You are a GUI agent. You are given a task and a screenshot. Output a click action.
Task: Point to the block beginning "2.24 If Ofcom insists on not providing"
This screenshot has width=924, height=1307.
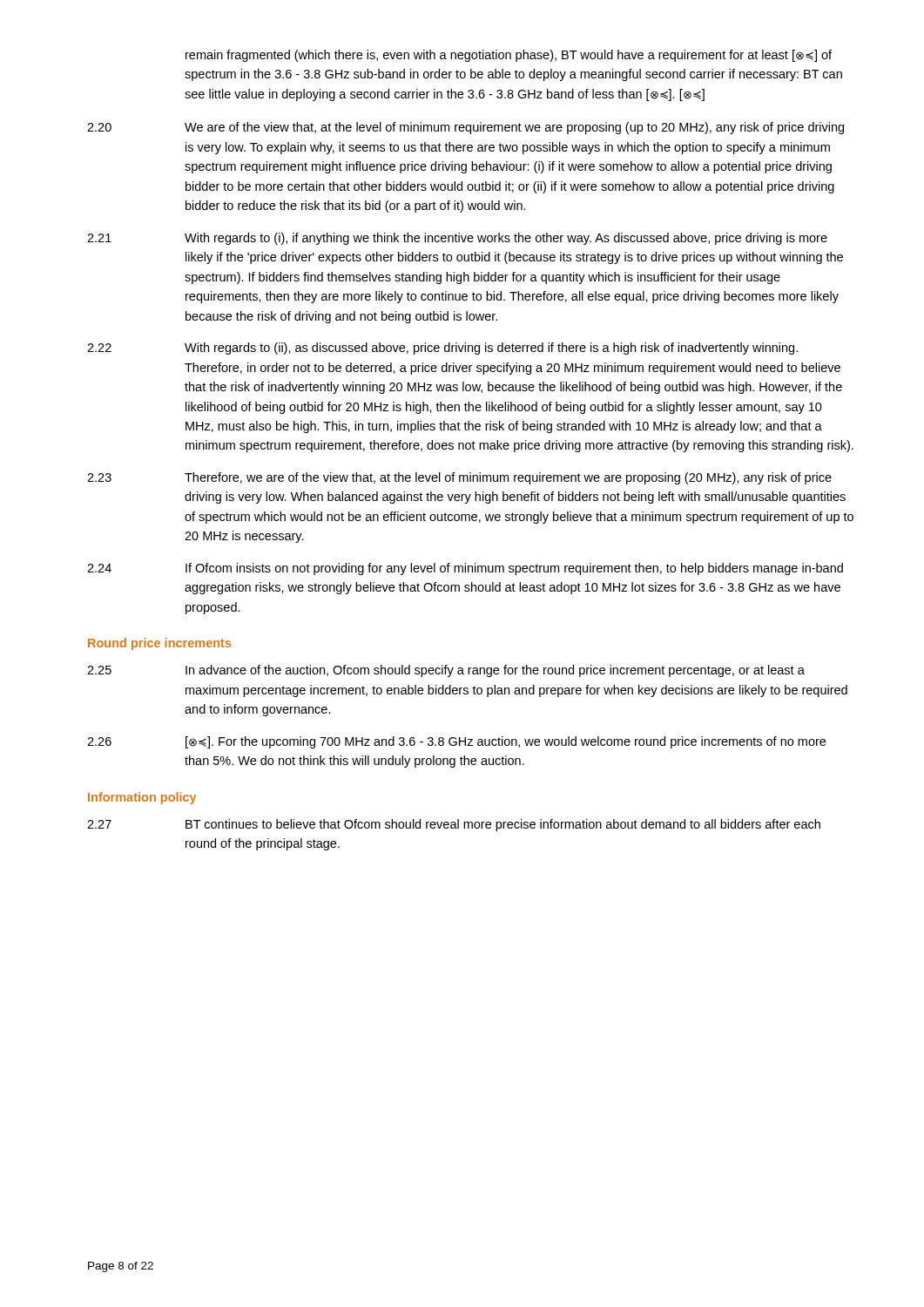coord(471,588)
